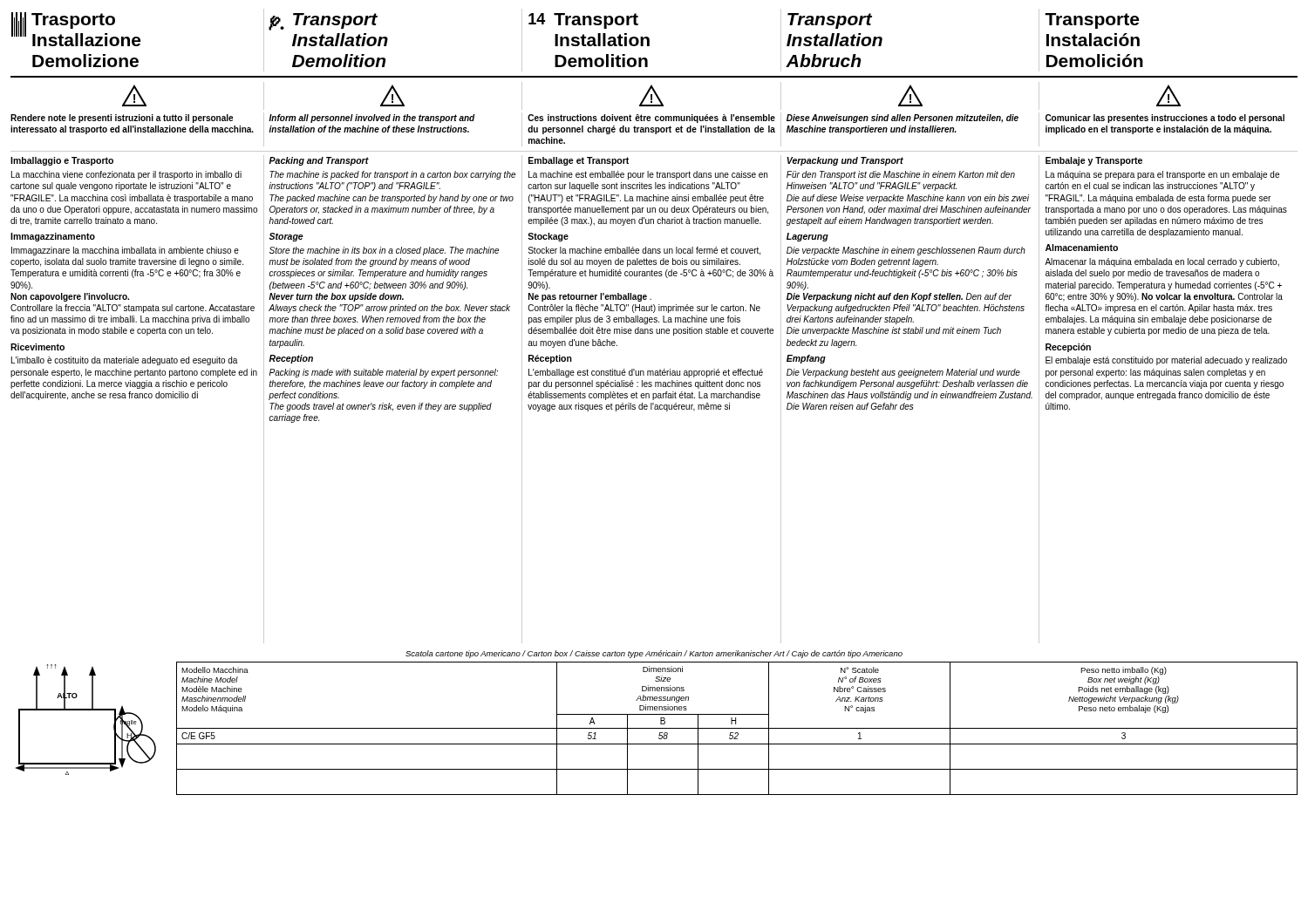Click on the region starting "Die Verpackung besteht aus geeignetem Material und"

910,390
